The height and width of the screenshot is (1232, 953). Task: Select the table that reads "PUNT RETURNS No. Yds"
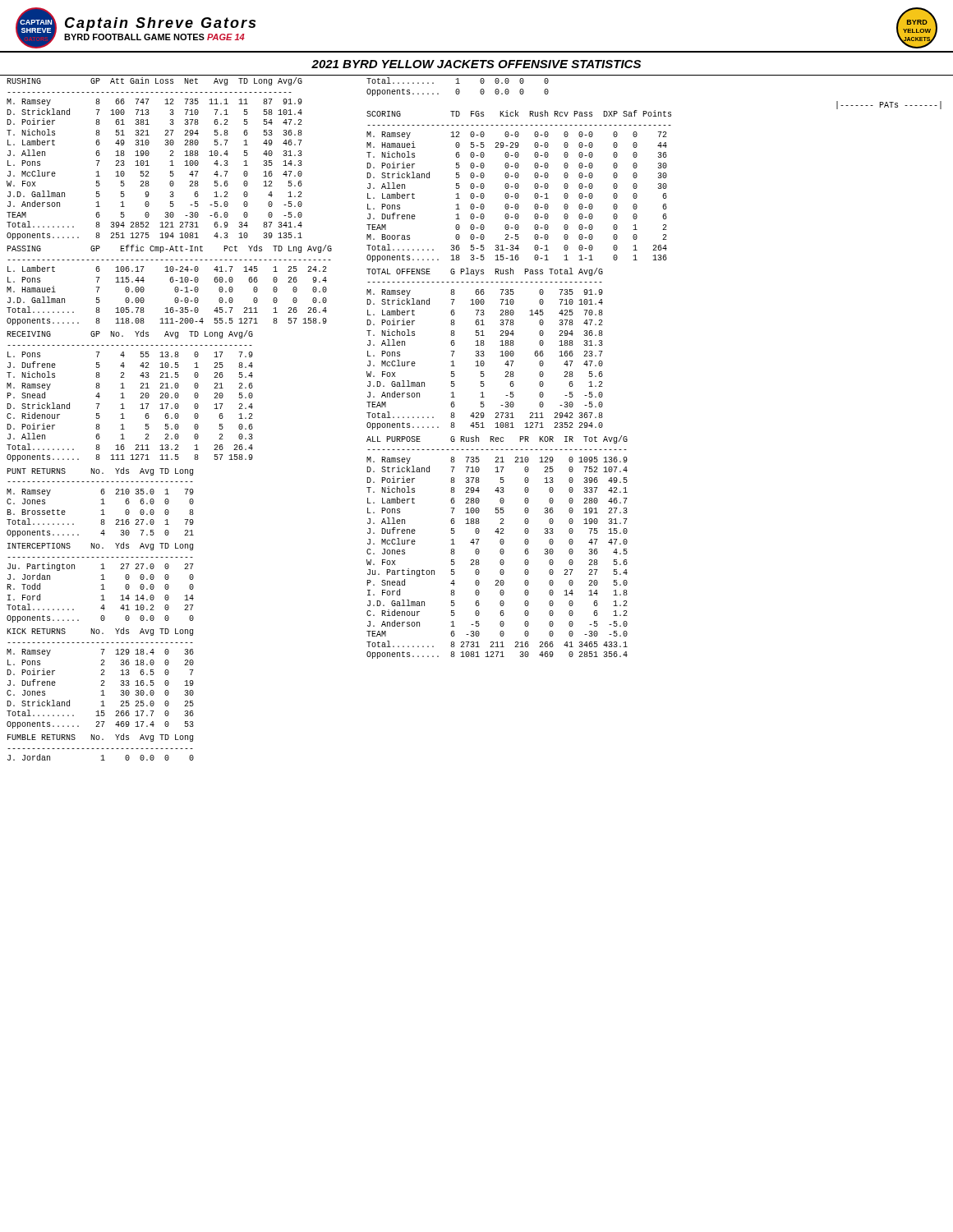click(183, 503)
